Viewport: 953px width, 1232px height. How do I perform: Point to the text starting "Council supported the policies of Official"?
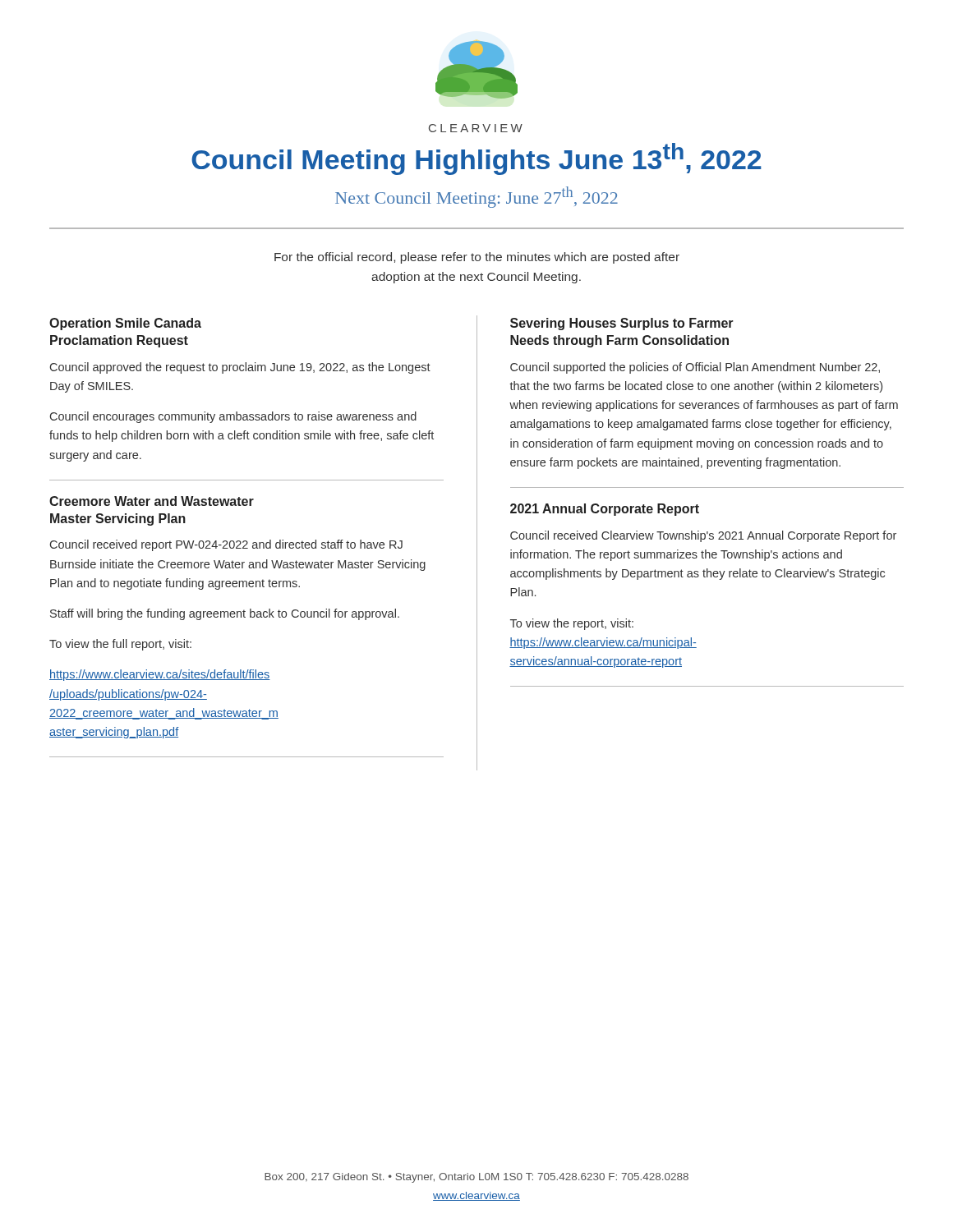(704, 415)
